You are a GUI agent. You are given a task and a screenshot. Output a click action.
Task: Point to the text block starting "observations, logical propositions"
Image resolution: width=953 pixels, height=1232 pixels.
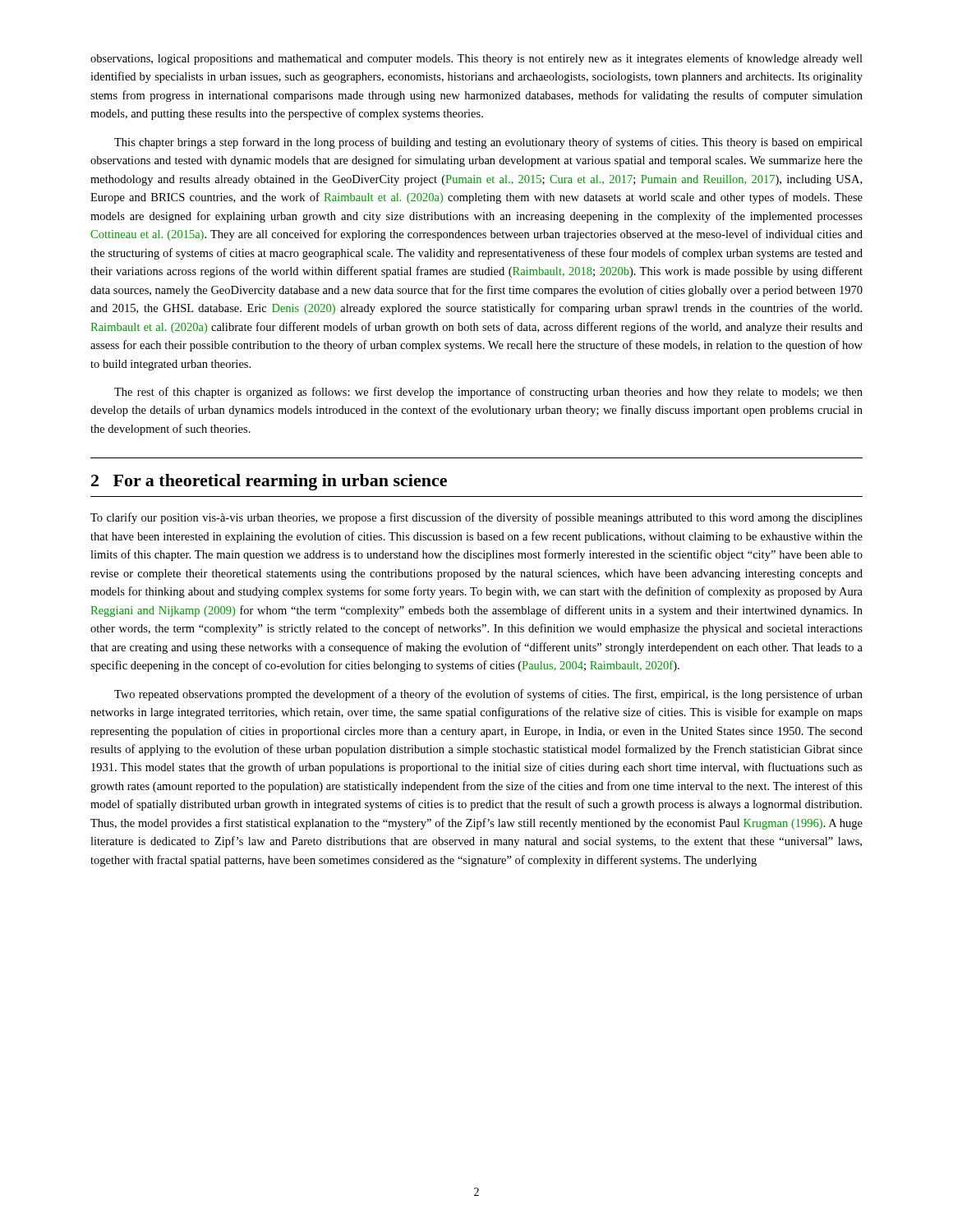click(x=476, y=86)
